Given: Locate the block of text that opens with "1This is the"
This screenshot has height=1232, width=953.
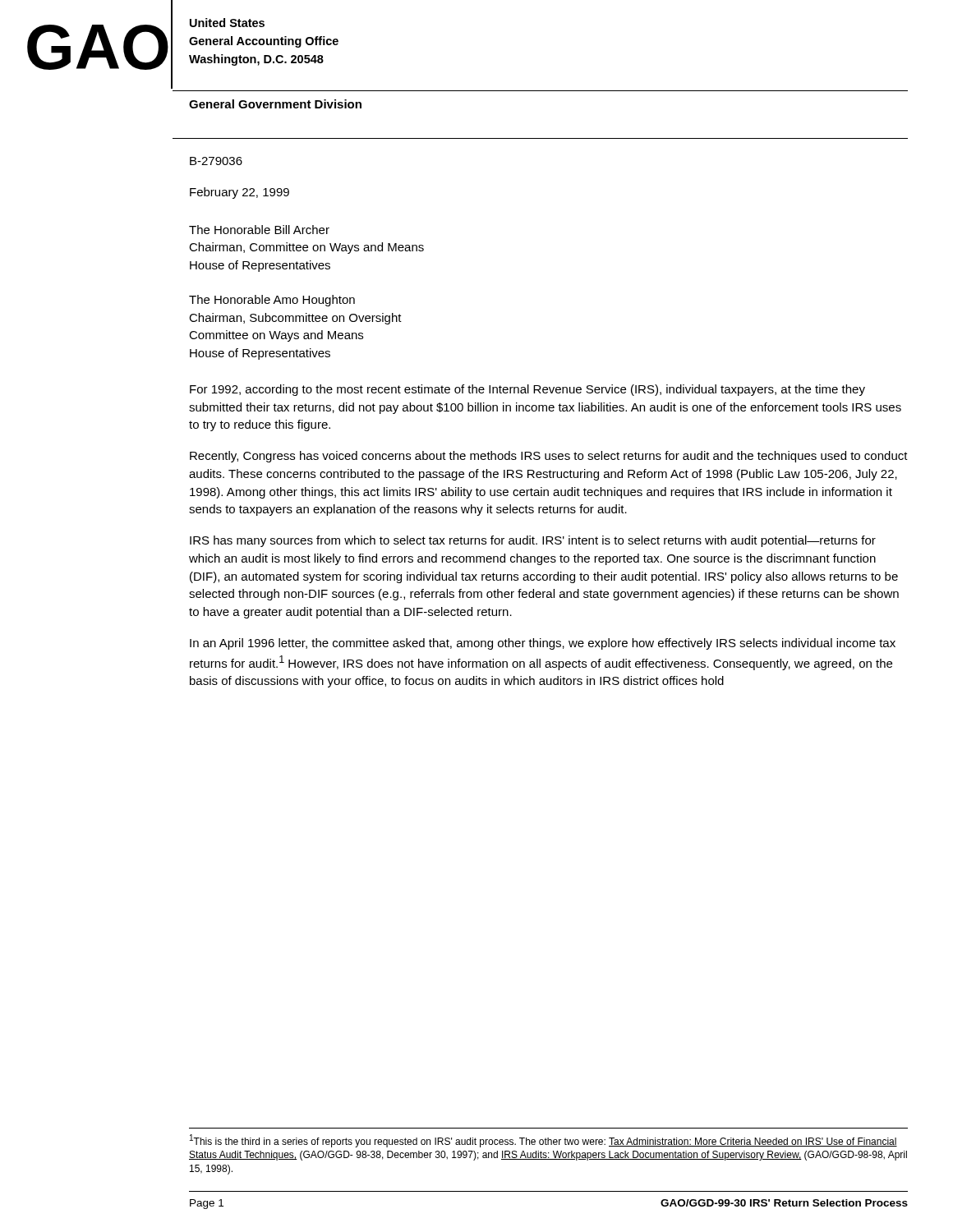Looking at the screenshot, I should coord(548,1154).
